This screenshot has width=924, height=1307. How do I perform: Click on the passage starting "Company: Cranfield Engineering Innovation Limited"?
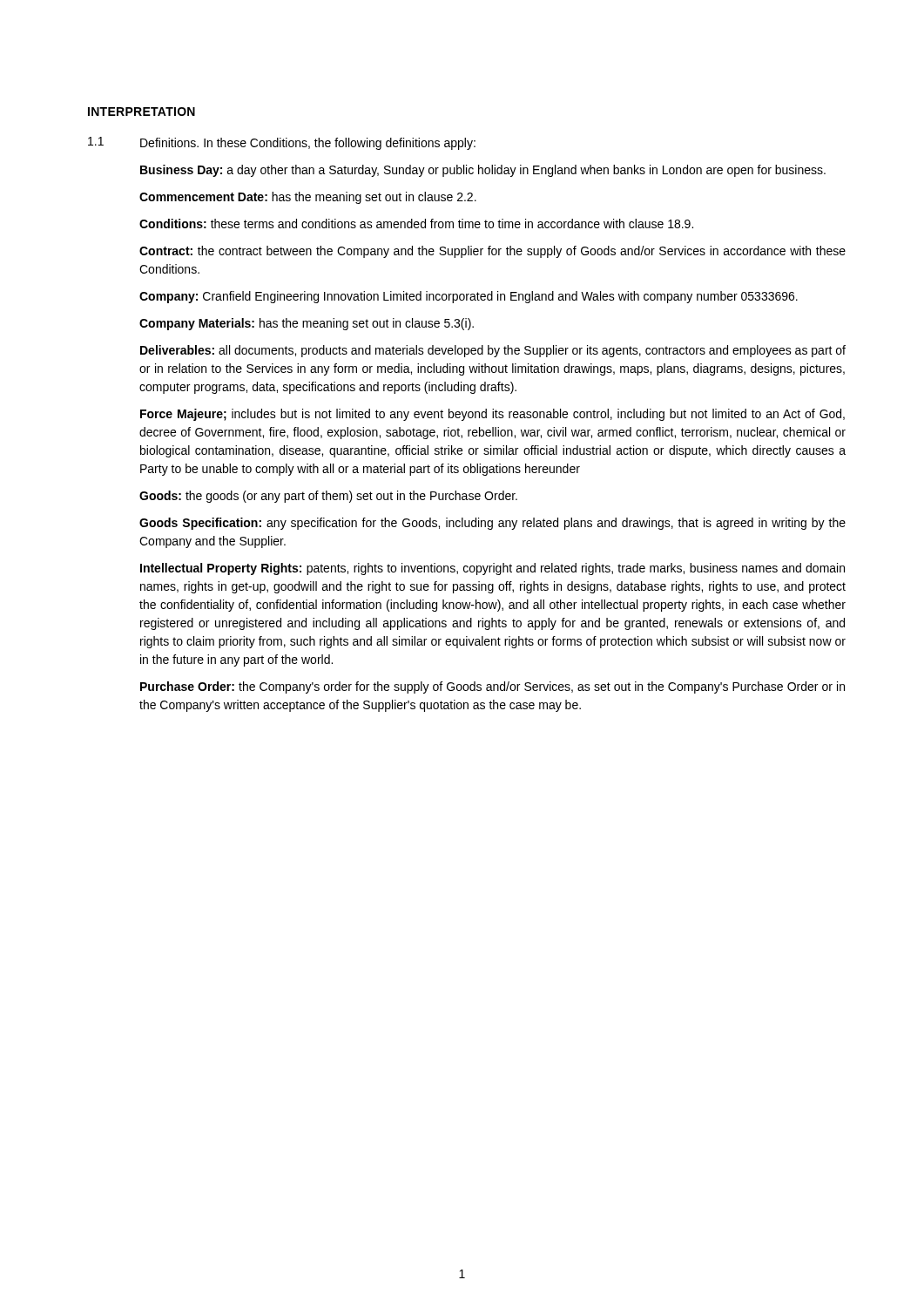(469, 296)
